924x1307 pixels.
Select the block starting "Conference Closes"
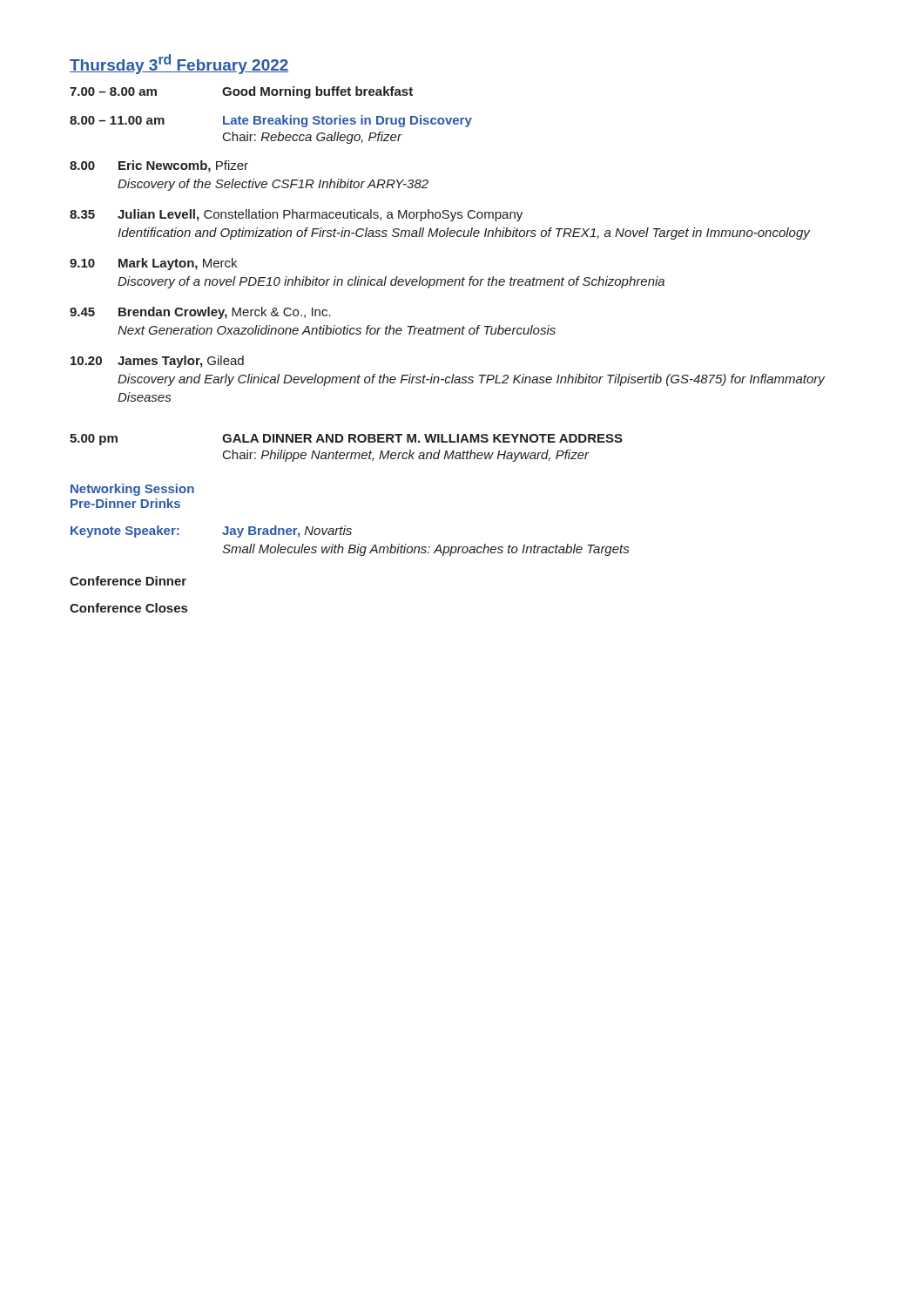[129, 608]
